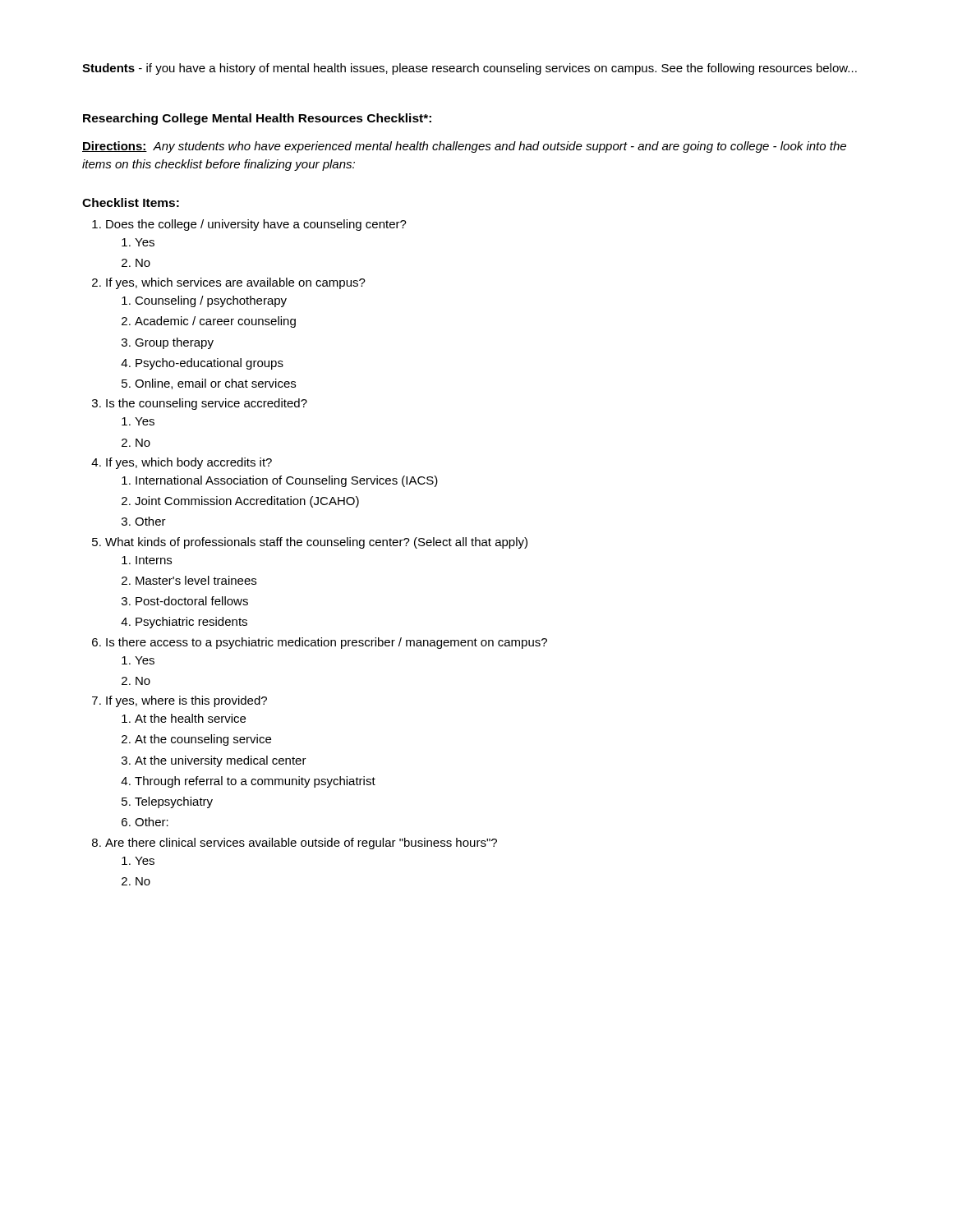
Task: Find the text block that reads "Students - if you have a history of"
Action: 470,68
